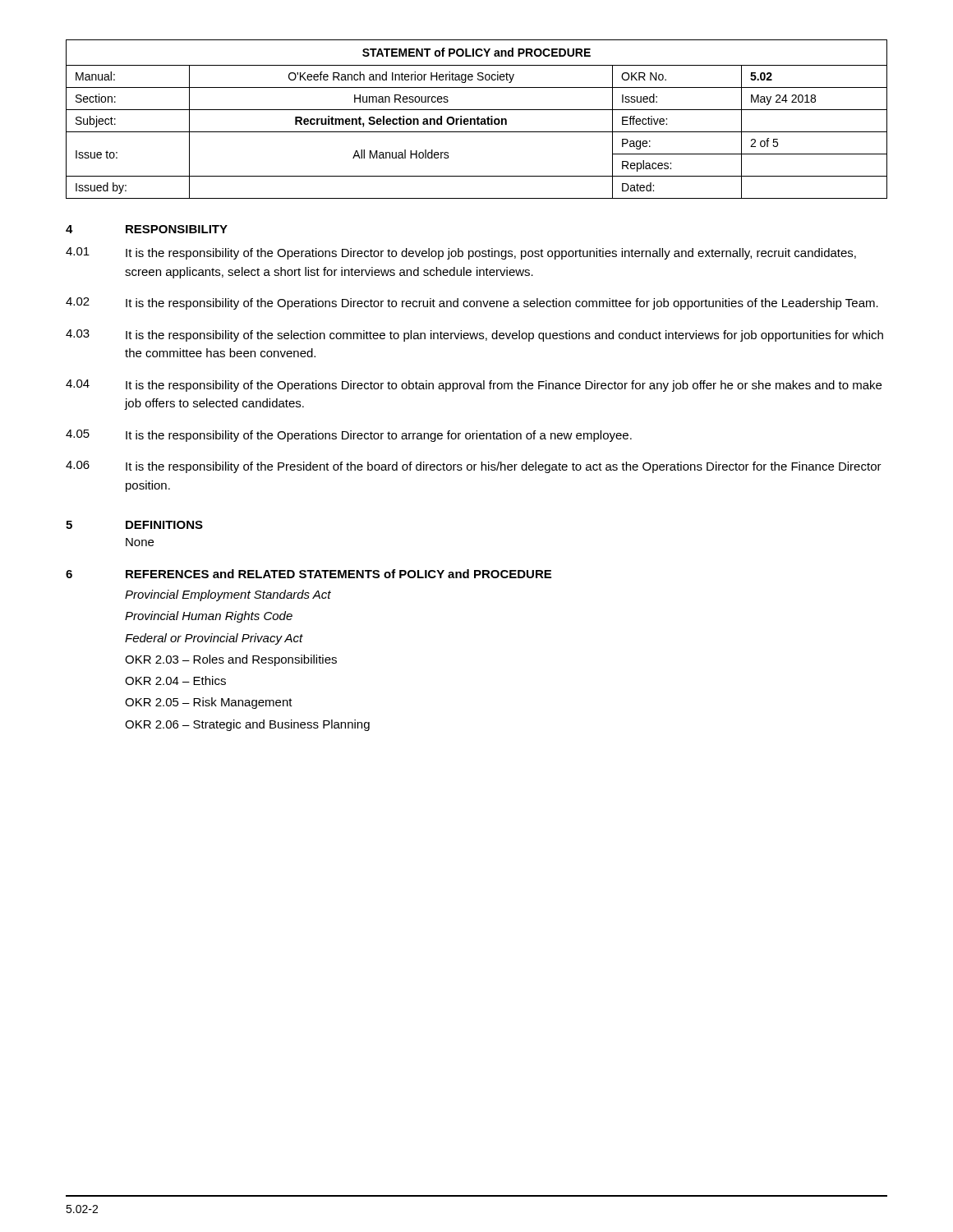Select the section header containing "4 RESPONSIBILITY"

[147, 229]
